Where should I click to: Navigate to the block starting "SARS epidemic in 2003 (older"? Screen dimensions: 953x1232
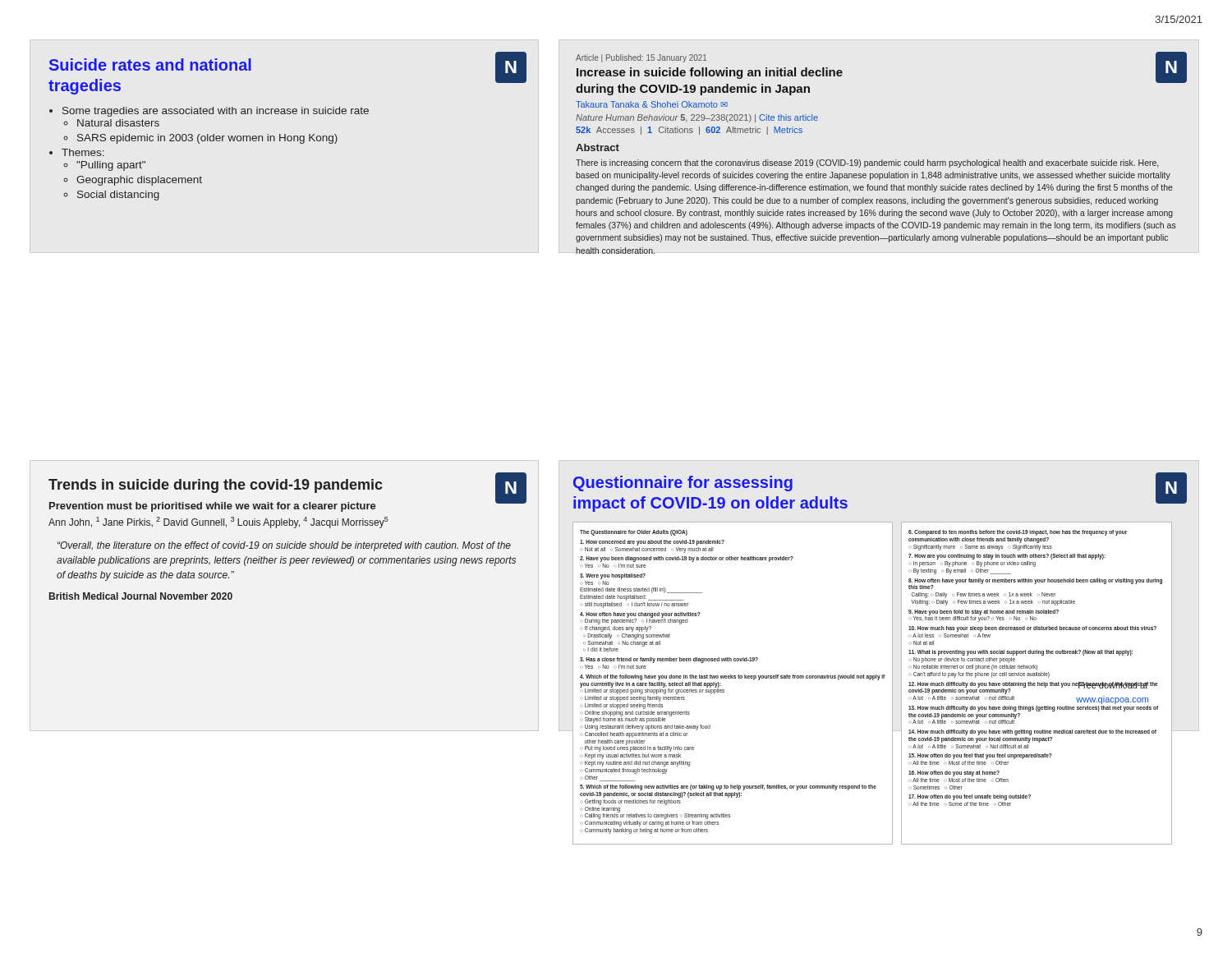207,138
